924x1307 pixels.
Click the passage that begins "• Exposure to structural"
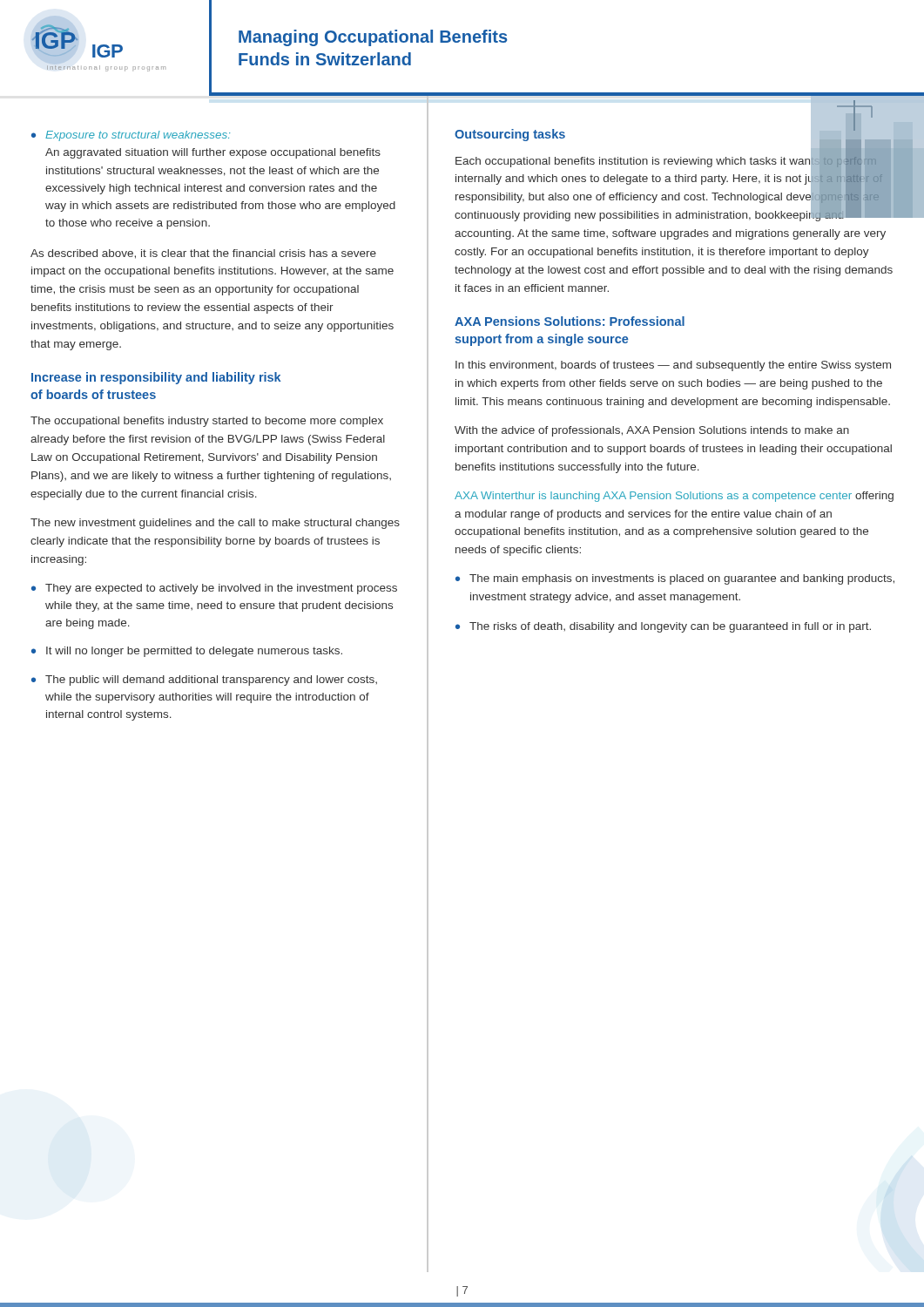(216, 179)
